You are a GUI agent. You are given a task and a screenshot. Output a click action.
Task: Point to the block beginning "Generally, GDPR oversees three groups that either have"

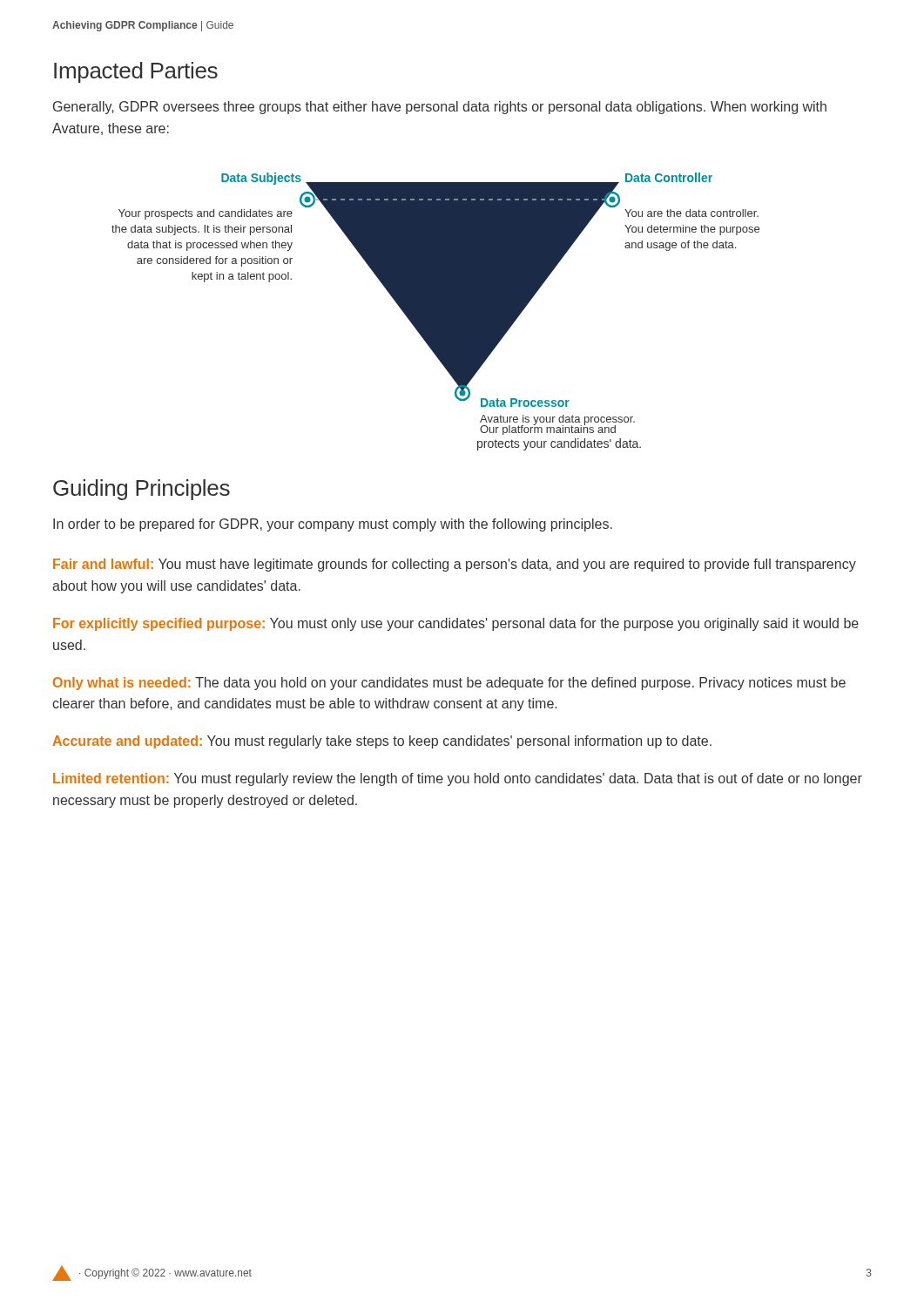click(440, 118)
